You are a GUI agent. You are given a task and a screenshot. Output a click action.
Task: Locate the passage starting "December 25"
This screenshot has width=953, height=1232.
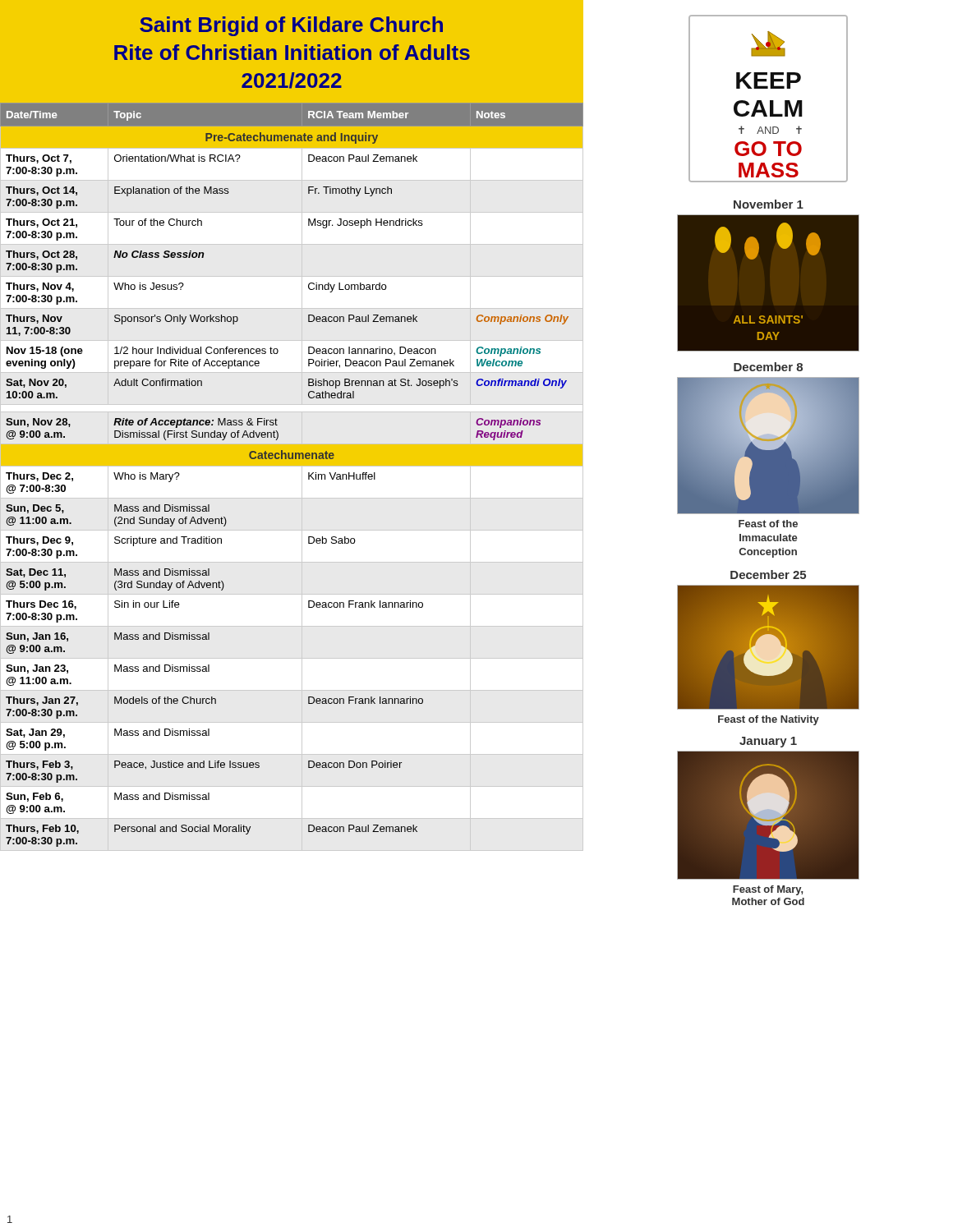[768, 574]
